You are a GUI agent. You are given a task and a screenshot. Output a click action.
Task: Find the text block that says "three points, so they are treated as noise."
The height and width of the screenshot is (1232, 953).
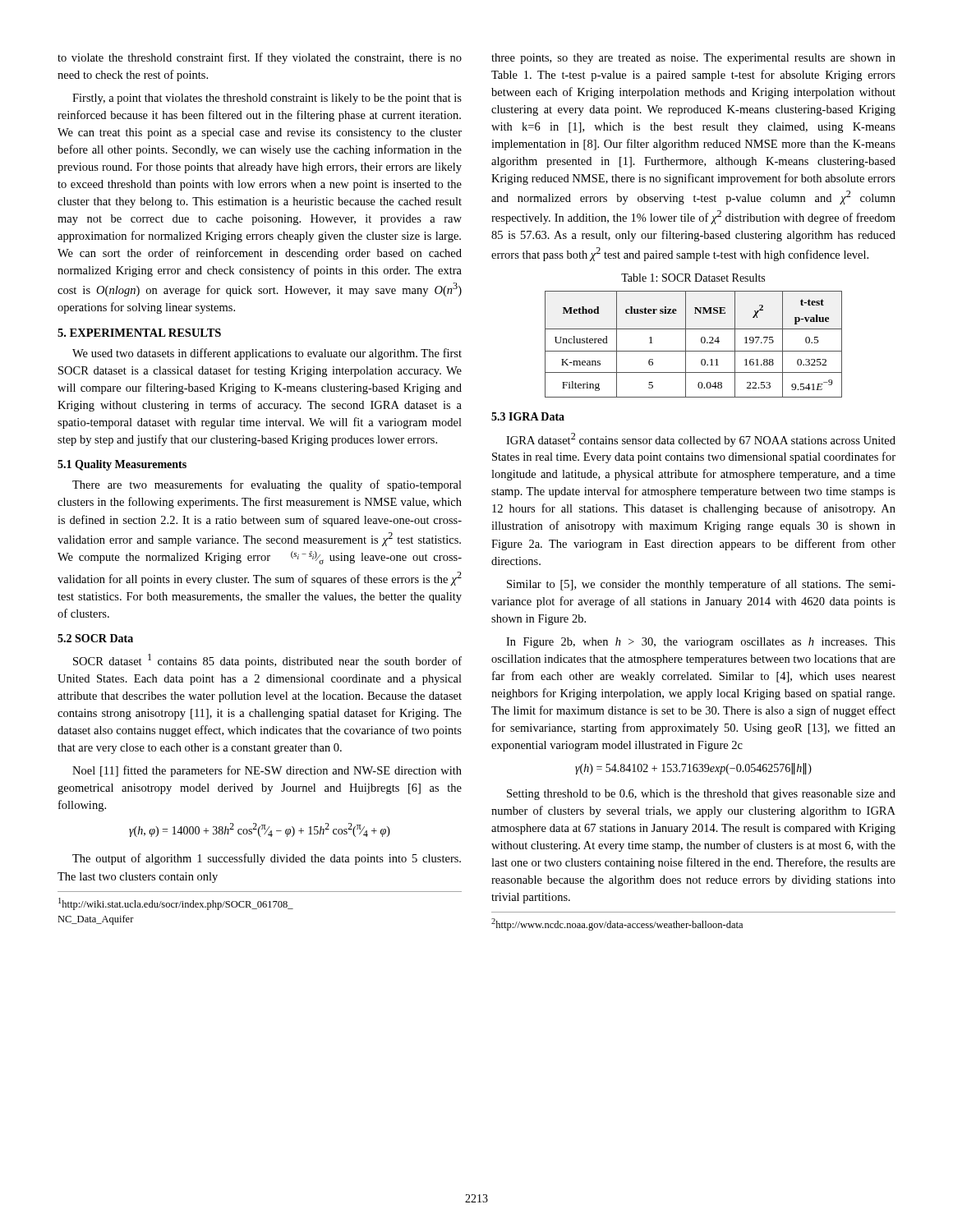click(x=693, y=156)
